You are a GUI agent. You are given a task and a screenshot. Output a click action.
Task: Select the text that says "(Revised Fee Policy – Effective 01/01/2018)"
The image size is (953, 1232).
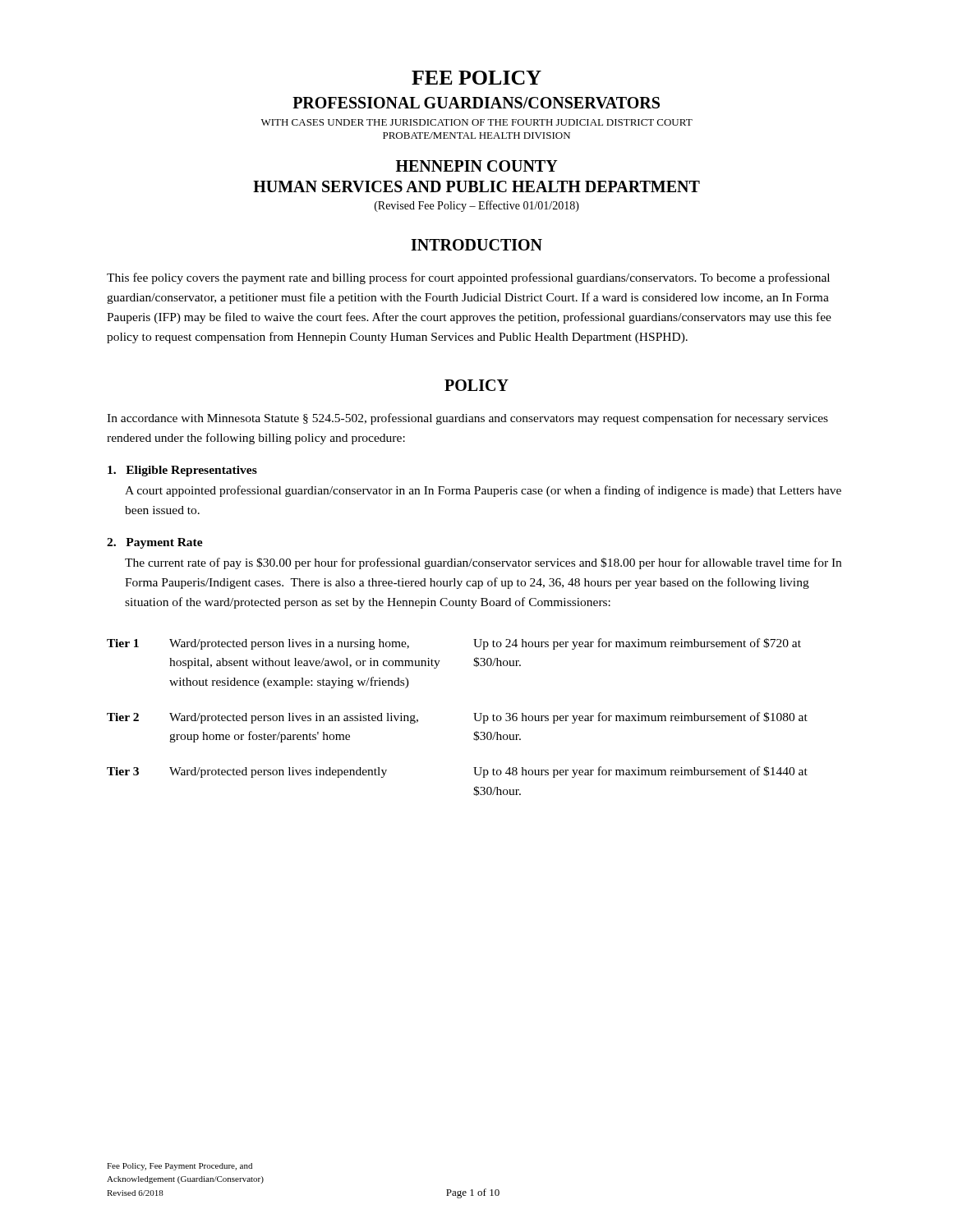pyautogui.click(x=476, y=206)
